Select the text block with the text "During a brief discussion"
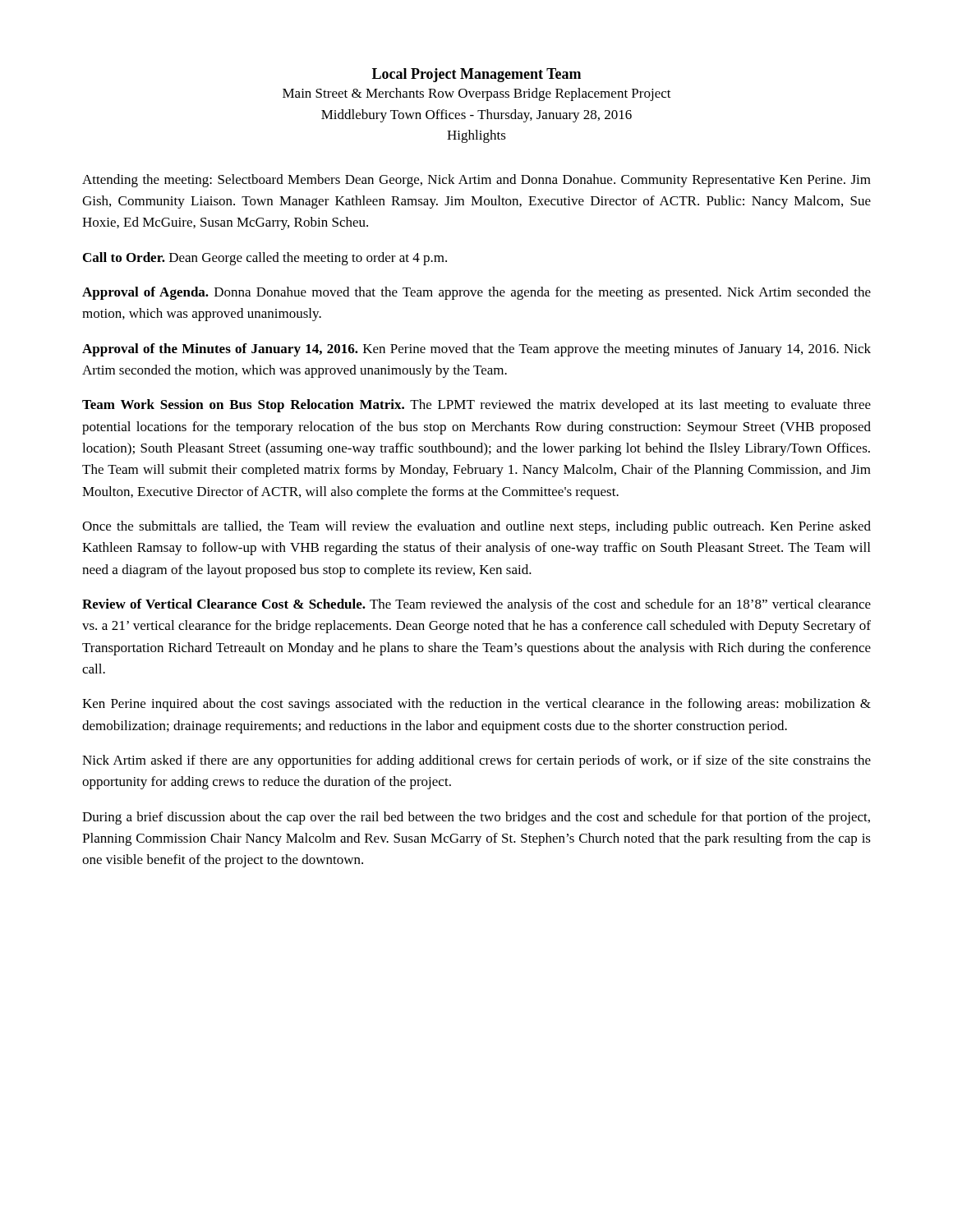Image resolution: width=953 pixels, height=1232 pixels. 476,838
